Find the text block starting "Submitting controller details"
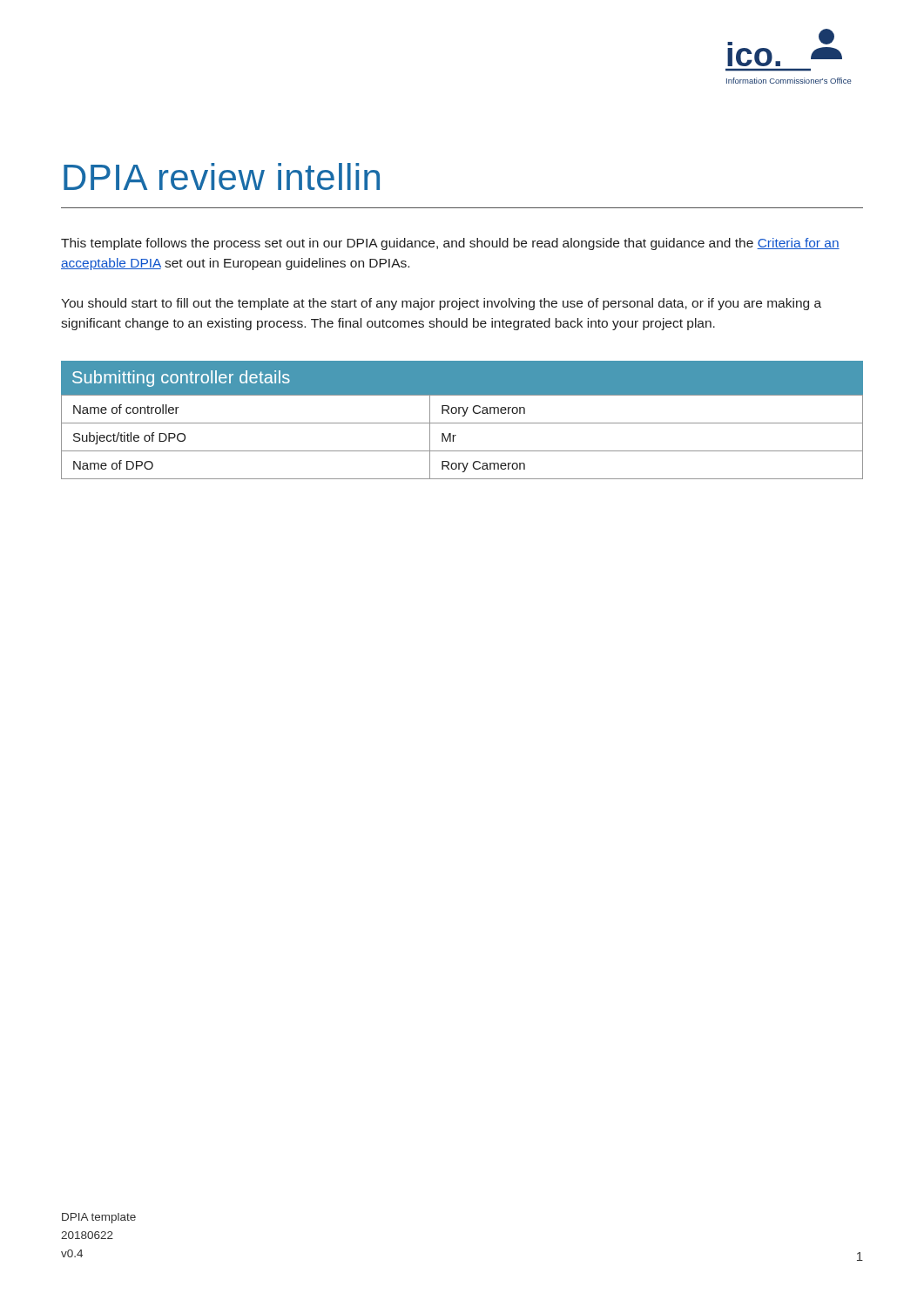The width and height of the screenshot is (924, 1307). [181, 377]
